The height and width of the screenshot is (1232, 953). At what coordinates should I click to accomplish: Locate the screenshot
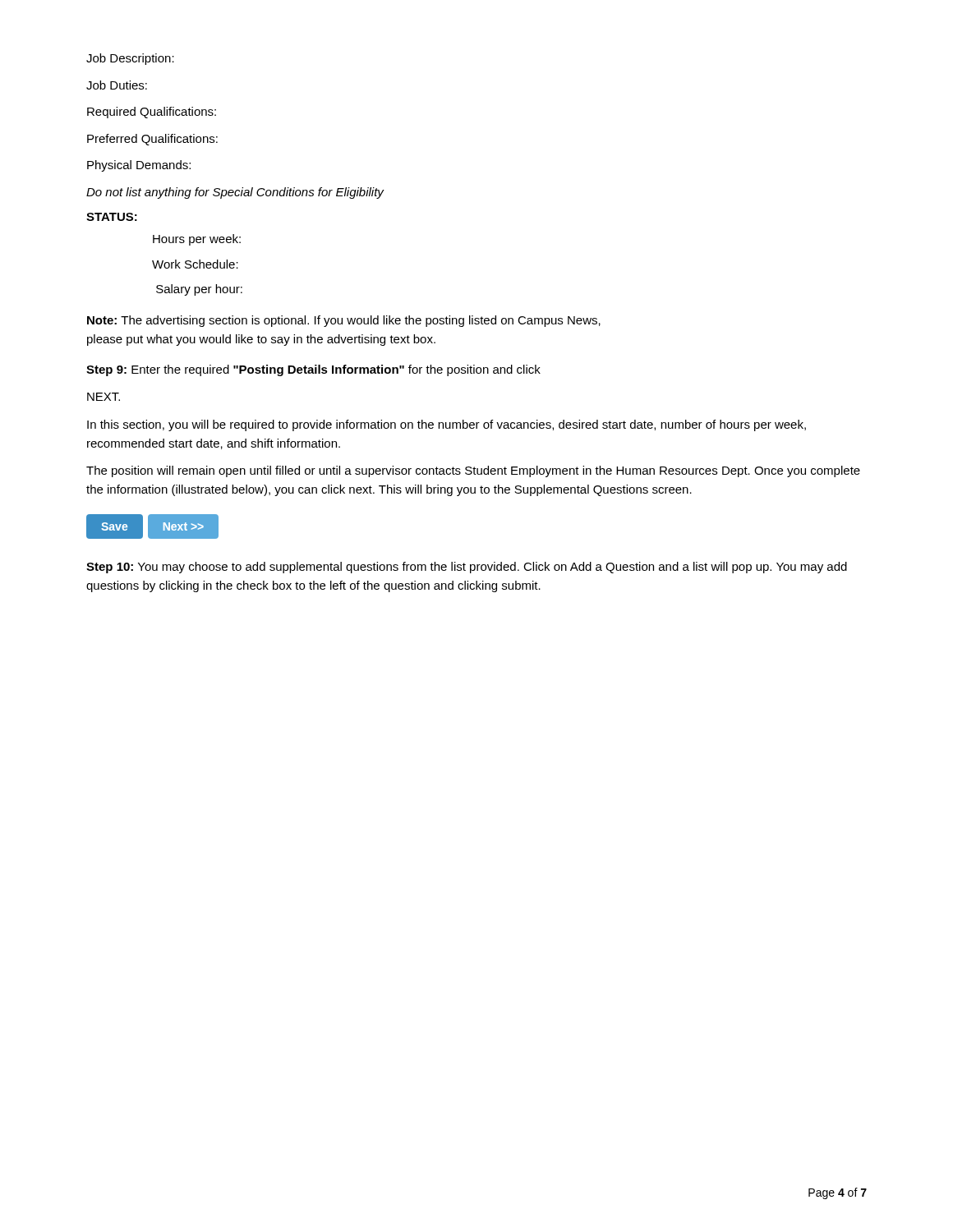pyautogui.click(x=476, y=526)
